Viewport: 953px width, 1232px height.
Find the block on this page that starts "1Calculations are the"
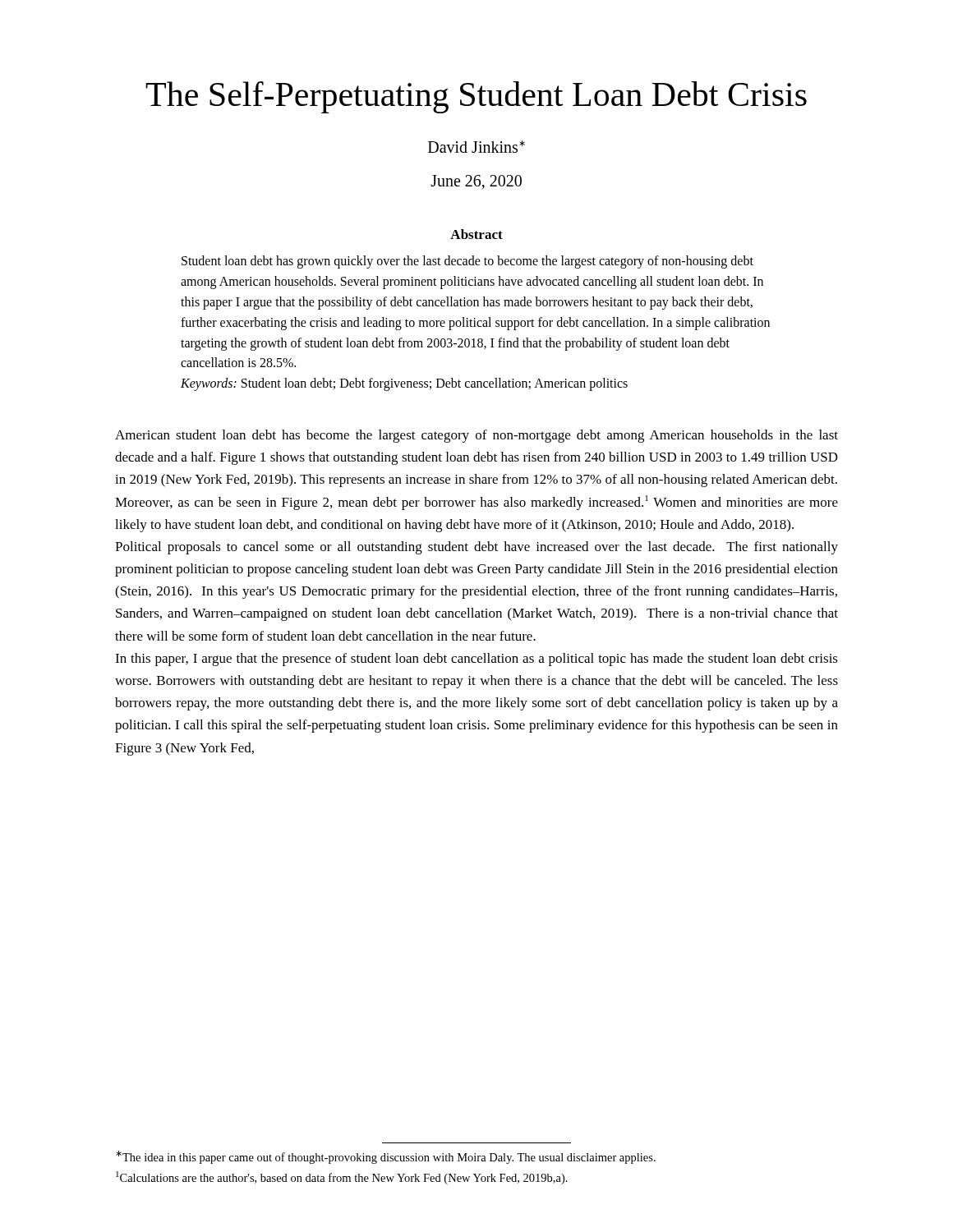[342, 1177]
